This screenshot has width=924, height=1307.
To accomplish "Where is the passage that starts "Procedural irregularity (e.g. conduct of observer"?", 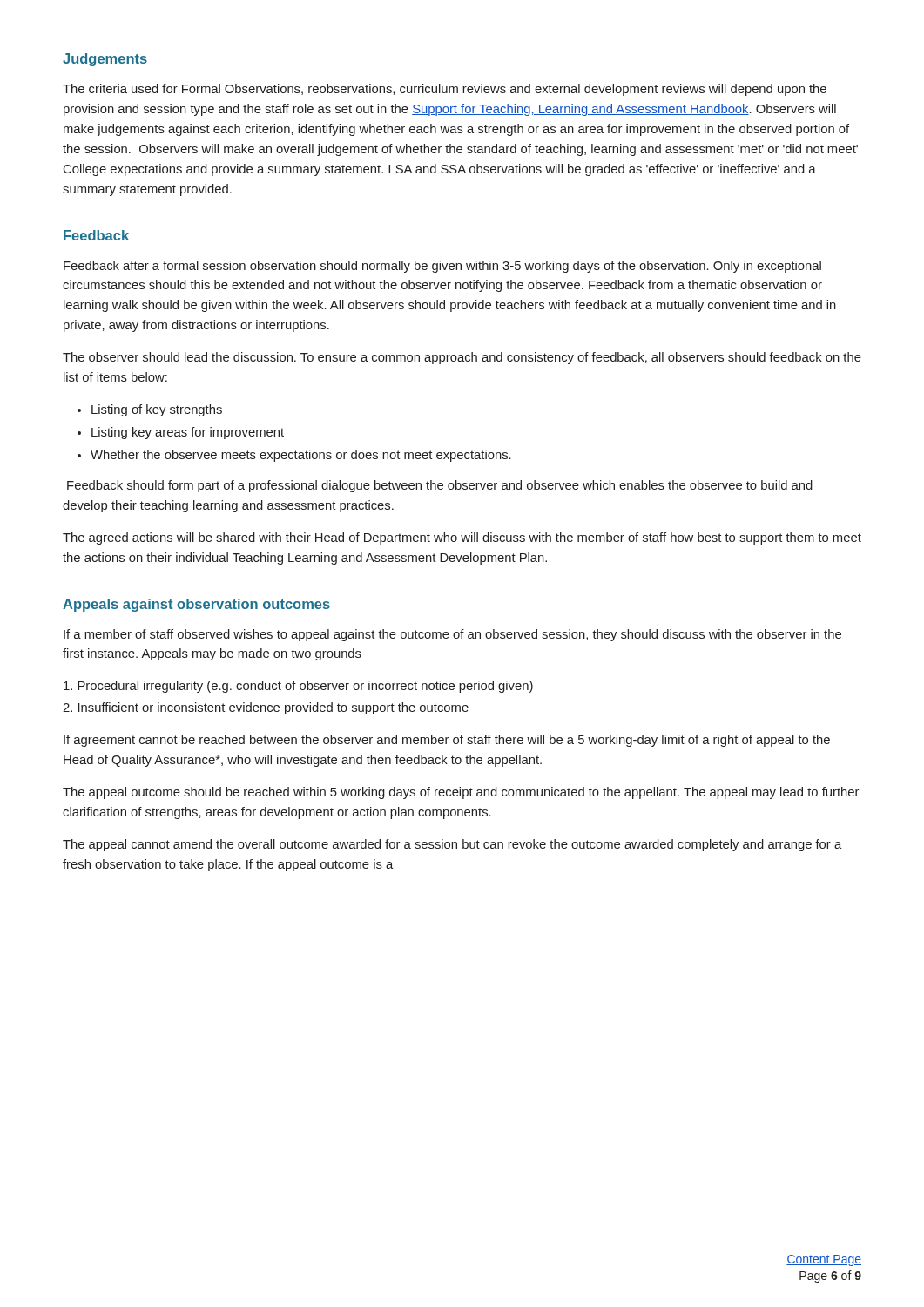I will point(298,686).
